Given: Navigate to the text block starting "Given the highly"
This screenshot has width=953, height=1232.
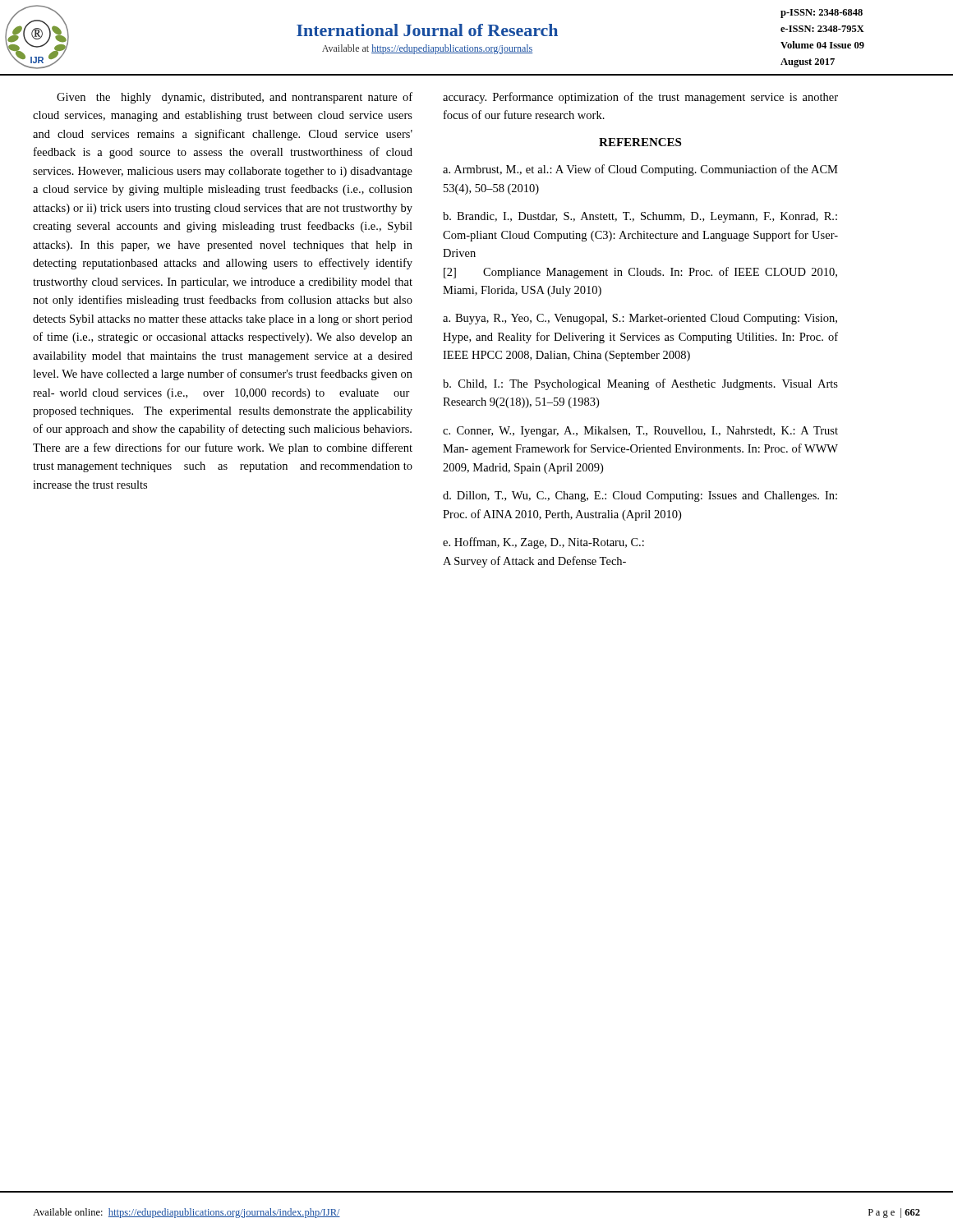Looking at the screenshot, I should pyautogui.click(x=223, y=291).
